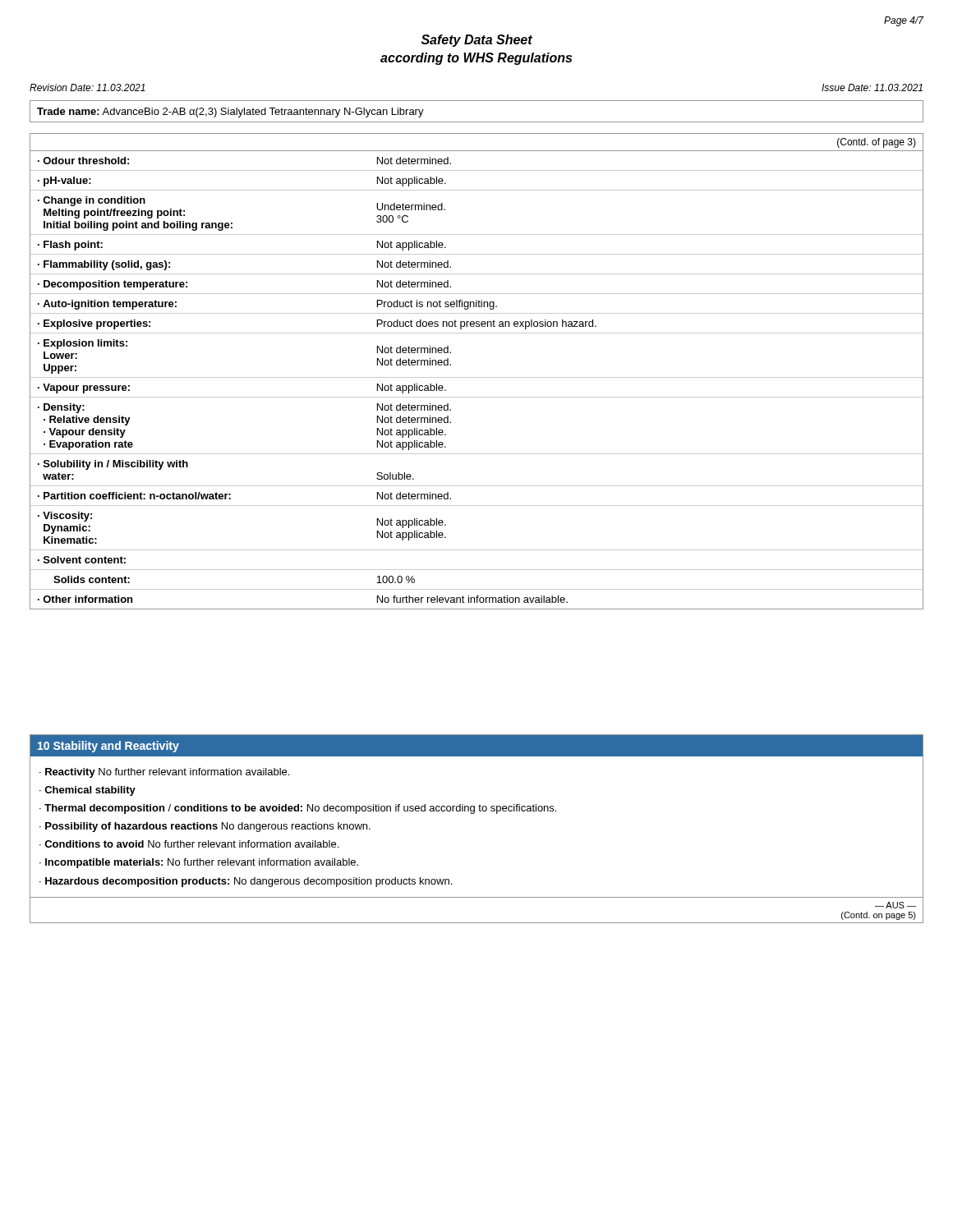This screenshot has height=1232, width=953.
Task: Click on the title containing "Safety Data Sheetaccording"
Action: (x=476, y=50)
